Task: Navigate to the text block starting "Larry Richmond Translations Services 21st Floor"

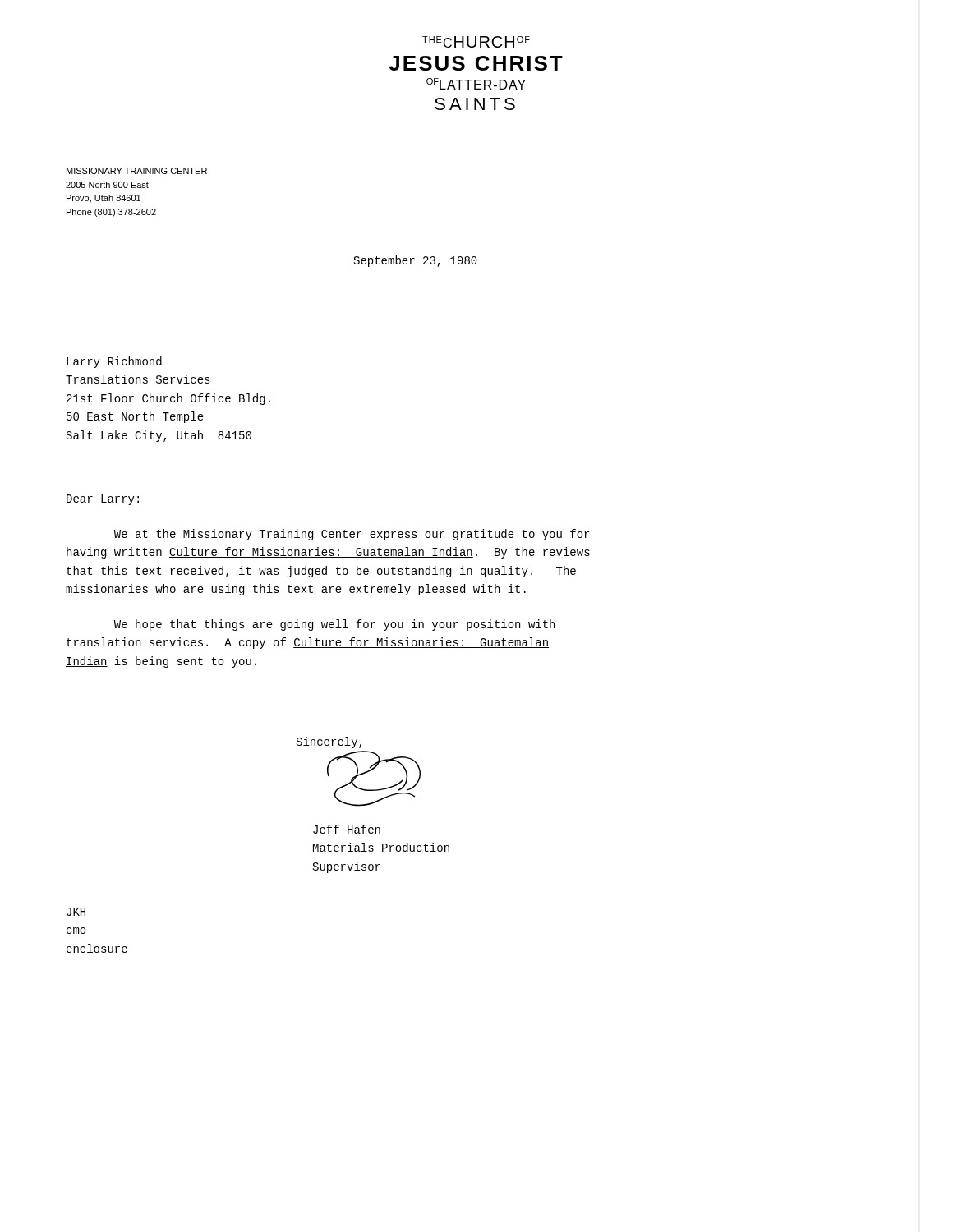Action: click(169, 399)
